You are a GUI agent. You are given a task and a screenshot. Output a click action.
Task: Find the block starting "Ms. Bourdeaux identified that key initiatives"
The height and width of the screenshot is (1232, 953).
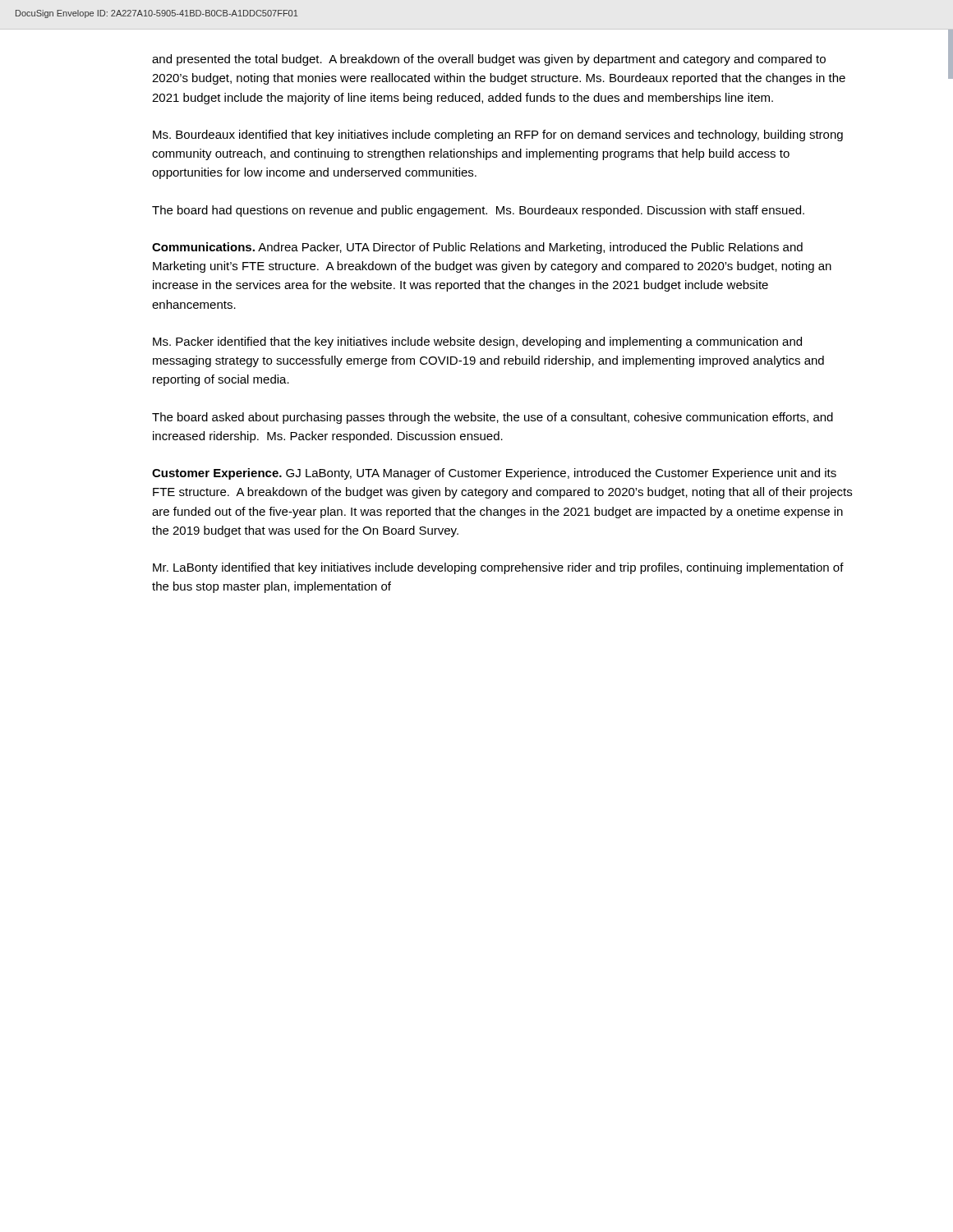(x=498, y=153)
